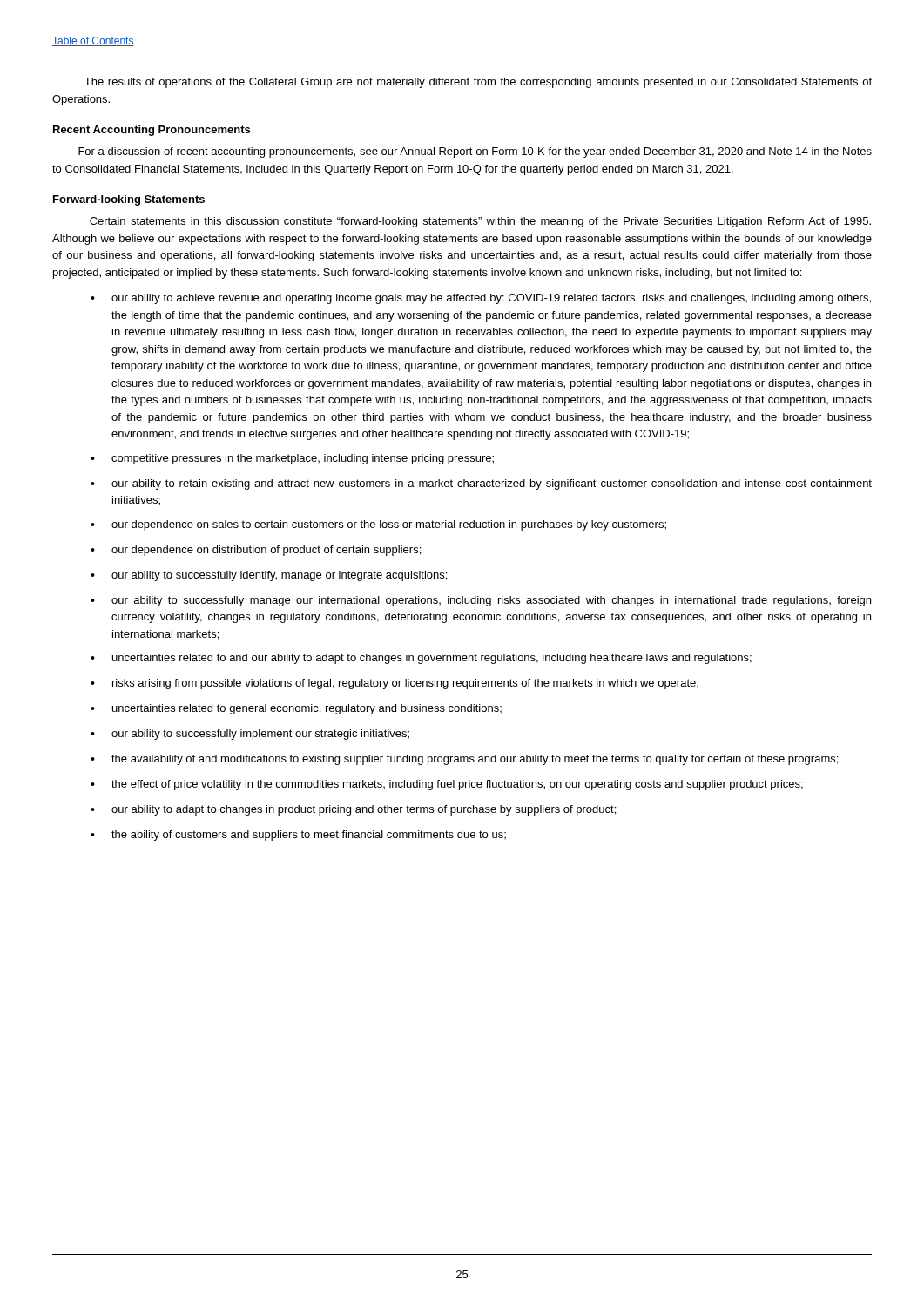The height and width of the screenshot is (1307, 924).
Task: Select the element starting "Certain statements in this"
Action: (x=462, y=246)
